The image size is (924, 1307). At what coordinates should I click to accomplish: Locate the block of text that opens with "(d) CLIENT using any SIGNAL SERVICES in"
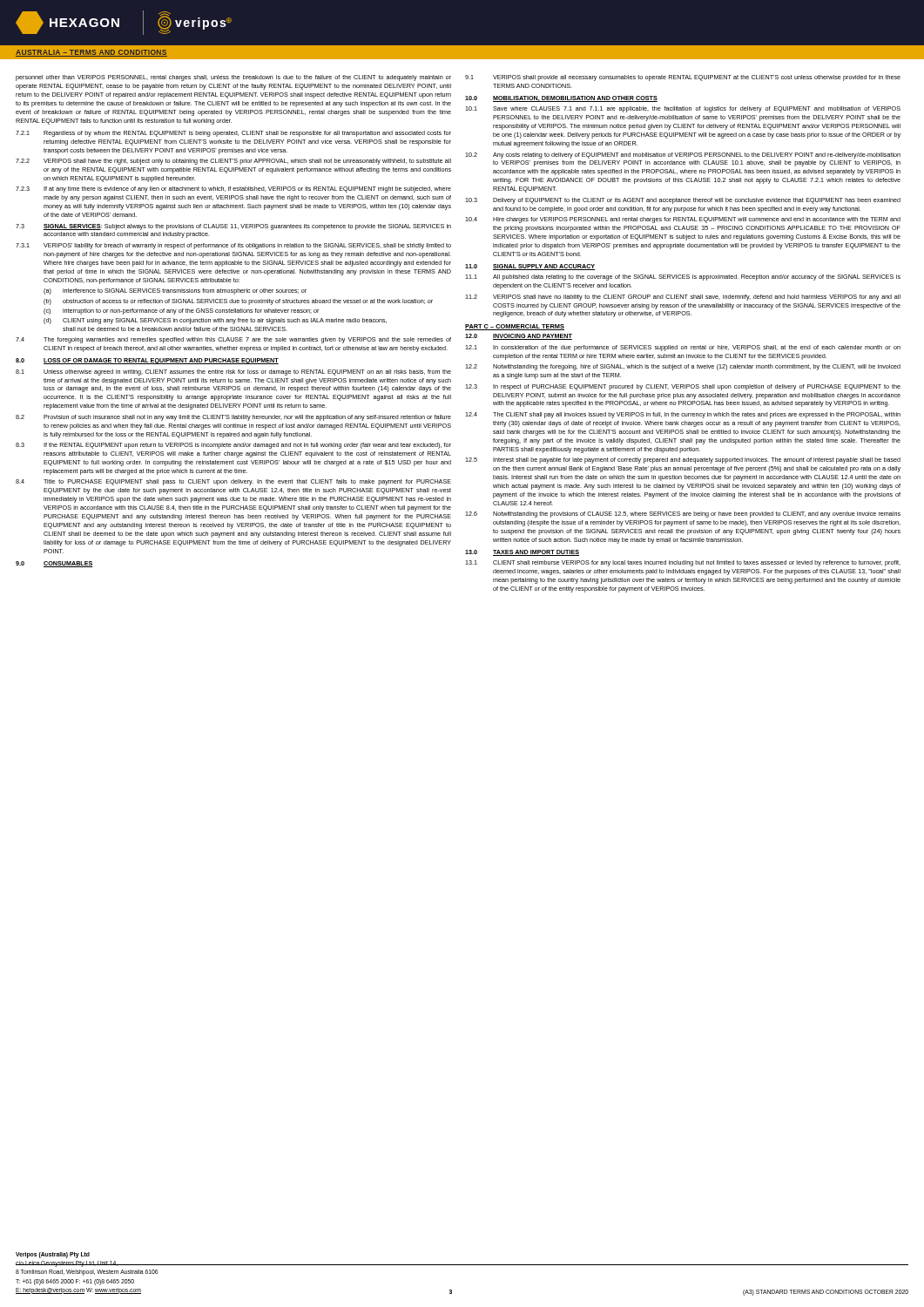click(x=215, y=325)
